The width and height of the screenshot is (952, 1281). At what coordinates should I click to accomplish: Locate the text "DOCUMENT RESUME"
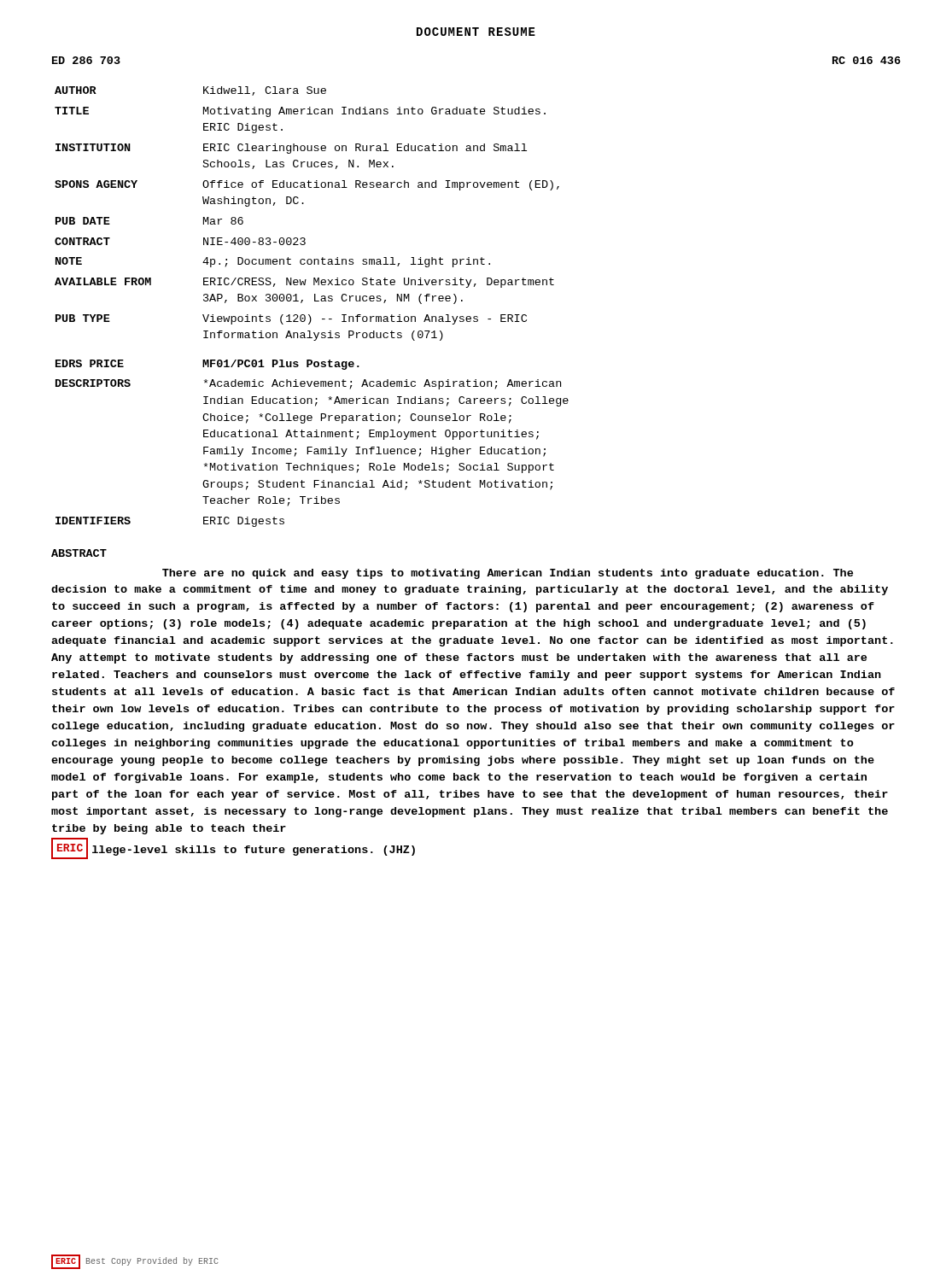pos(476,32)
